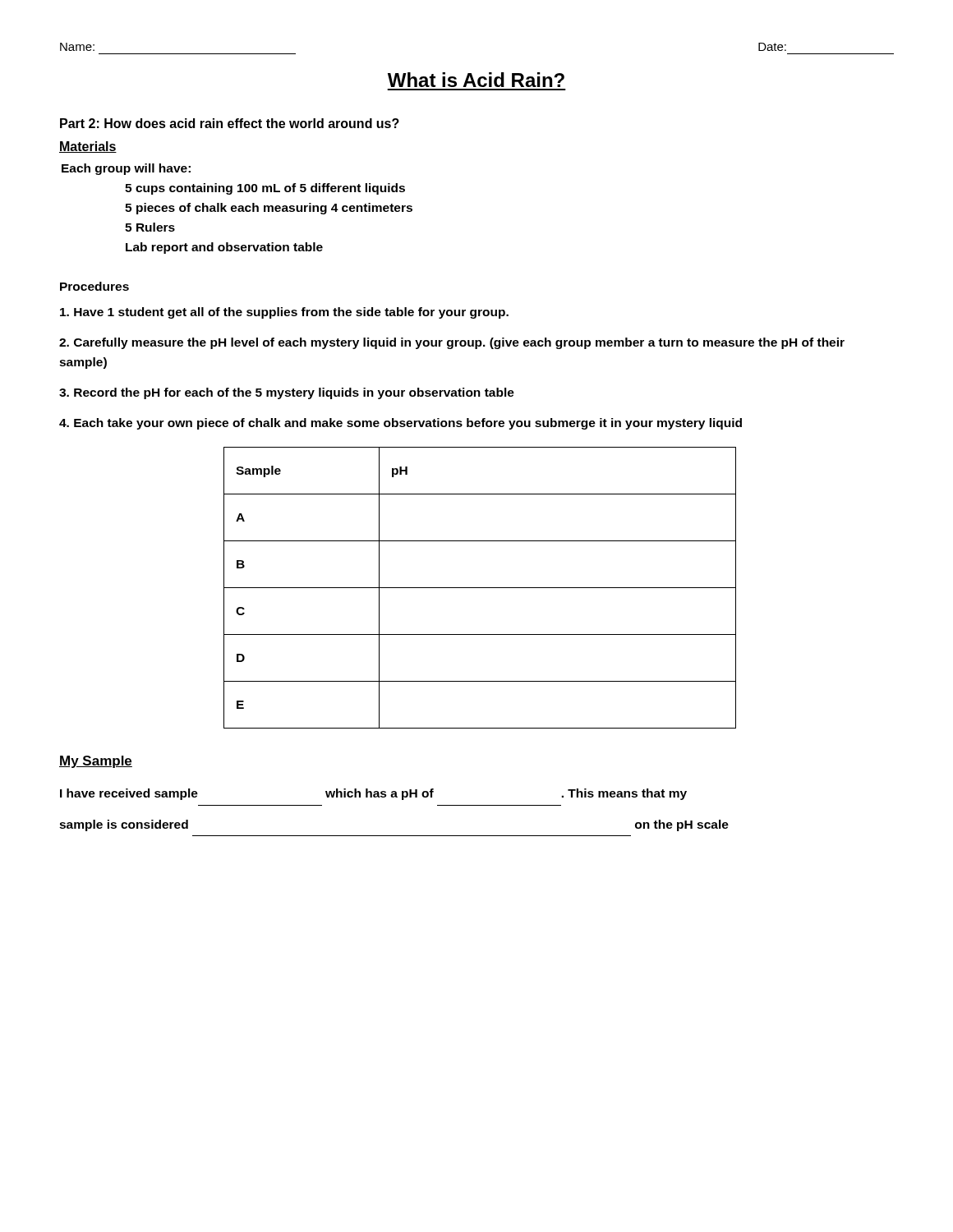Image resolution: width=953 pixels, height=1232 pixels.
Task: Select the text block starting "I have received sample"
Action: click(x=373, y=793)
